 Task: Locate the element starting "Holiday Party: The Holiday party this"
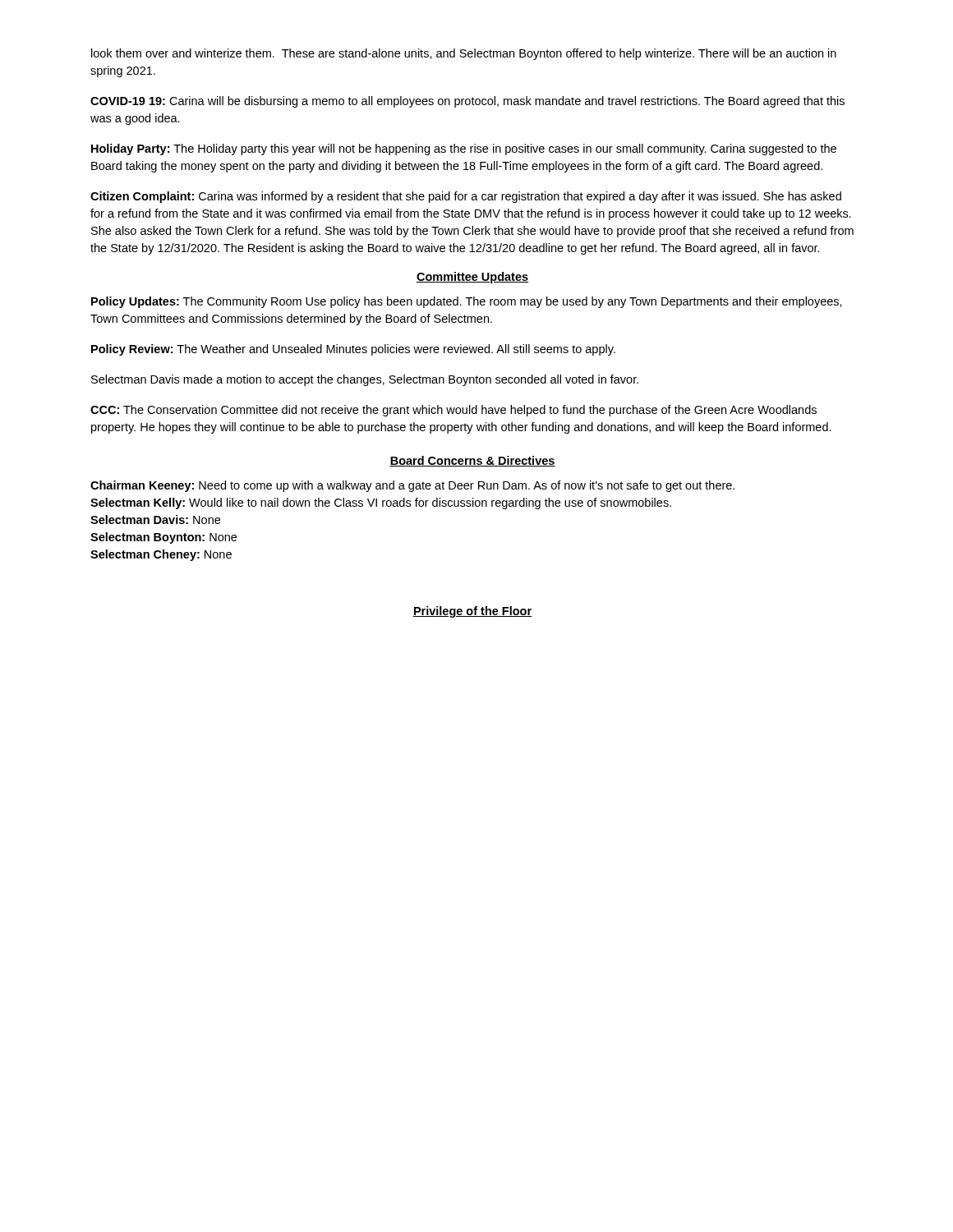[464, 157]
